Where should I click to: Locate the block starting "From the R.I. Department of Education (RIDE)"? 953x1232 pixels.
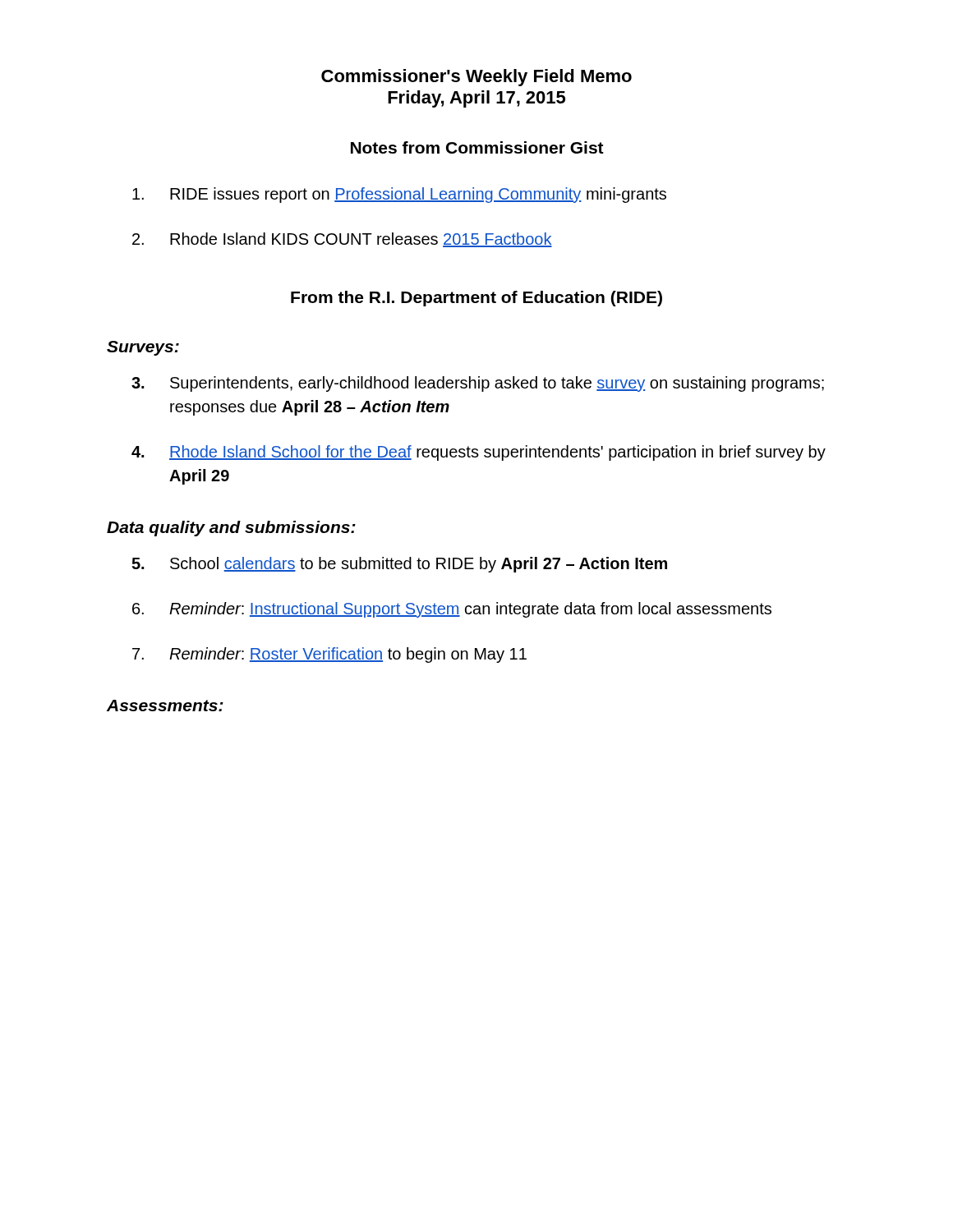[x=476, y=297]
